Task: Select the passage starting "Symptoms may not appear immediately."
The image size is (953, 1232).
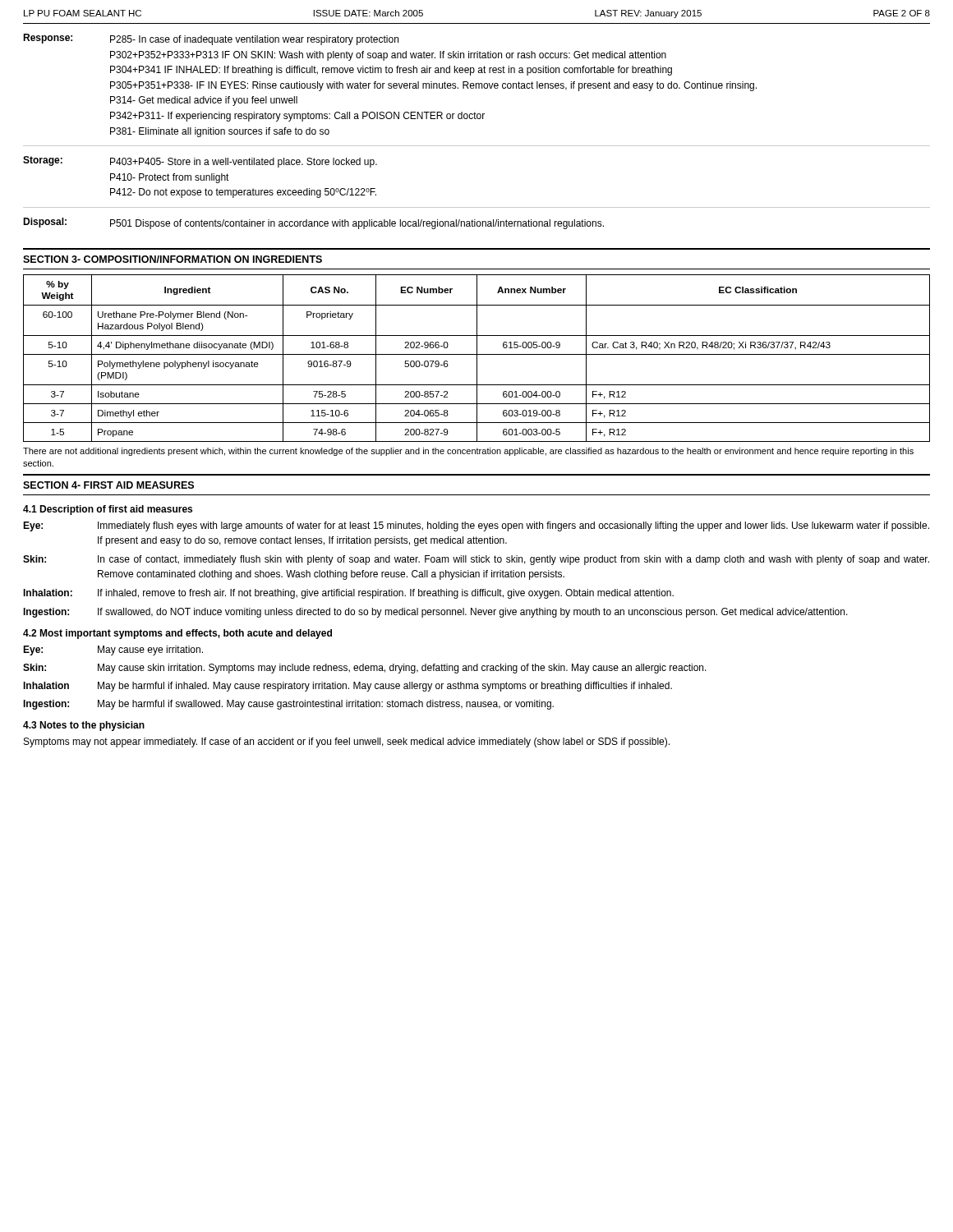Action: (x=347, y=742)
